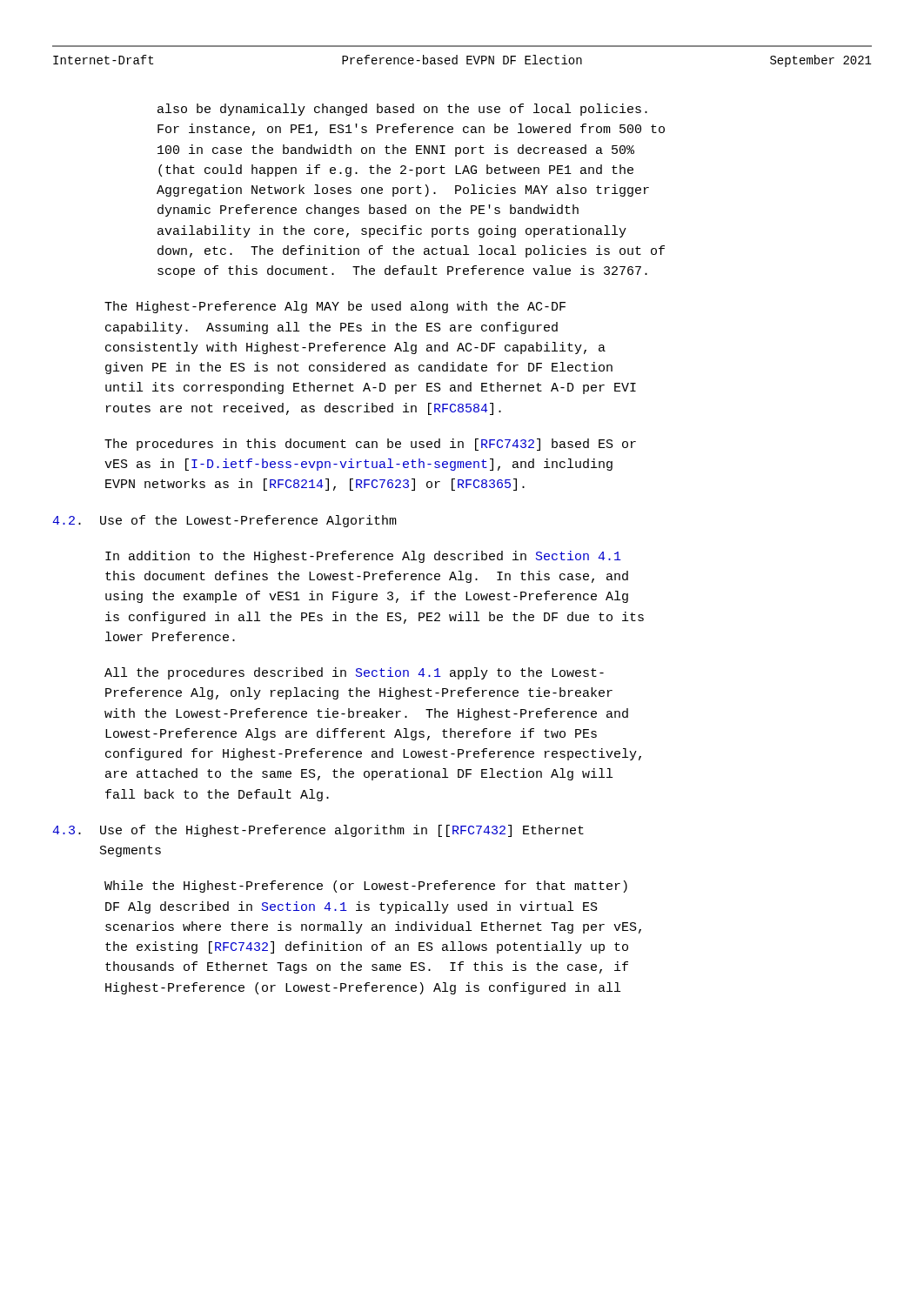Find the block on this page that starts "All the procedures described in Section"
The height and width of the screenshot is (1305, 924).
coord(471,735)
